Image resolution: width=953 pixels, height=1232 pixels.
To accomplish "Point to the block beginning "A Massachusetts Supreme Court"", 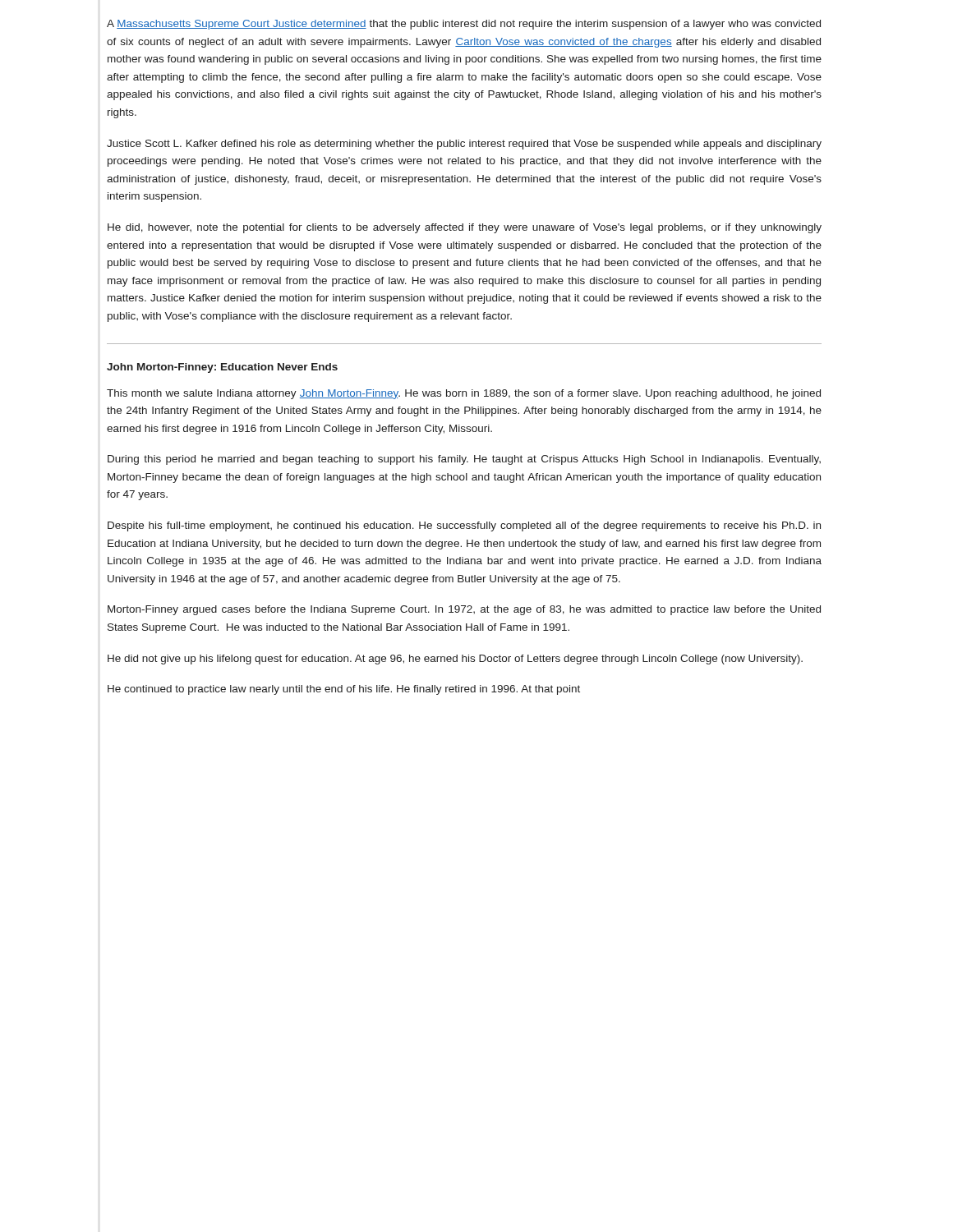I will (x=464, y=68).
